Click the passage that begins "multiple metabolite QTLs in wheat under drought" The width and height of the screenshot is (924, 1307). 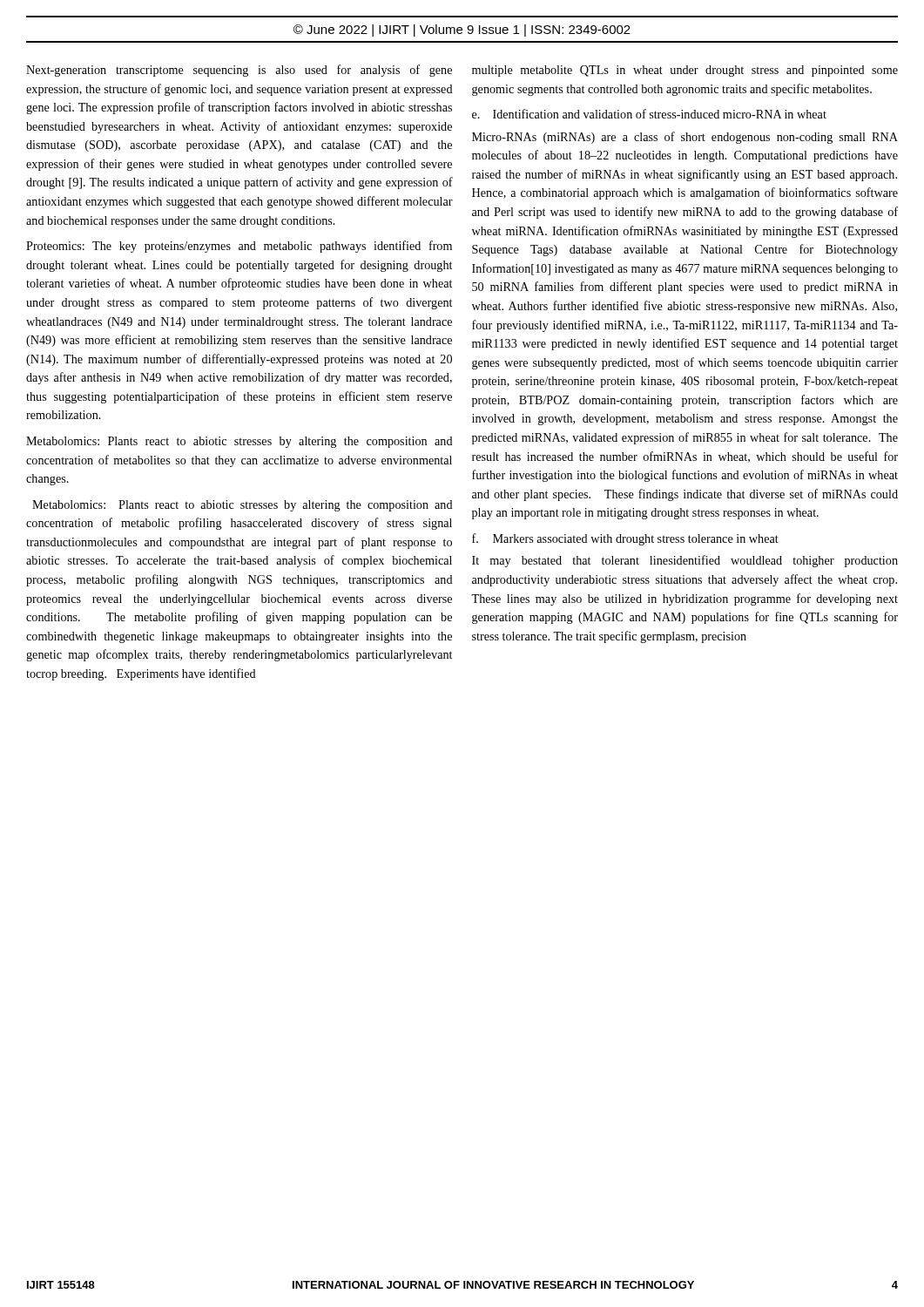coord(685,80)
